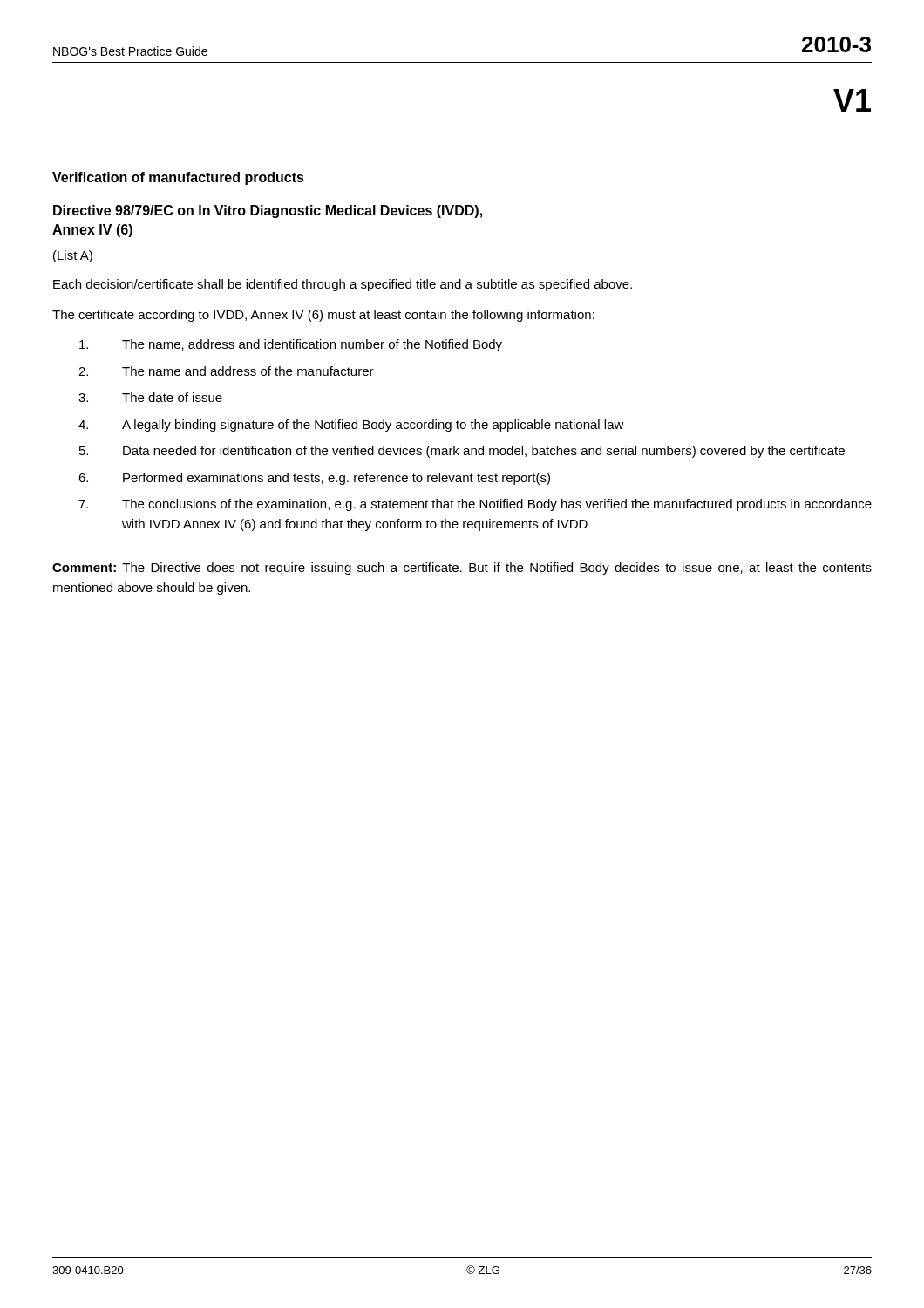Find the region starting "4. A legally binding"
The width and height of the screenshot is (924, 1308).
point(462,425)
